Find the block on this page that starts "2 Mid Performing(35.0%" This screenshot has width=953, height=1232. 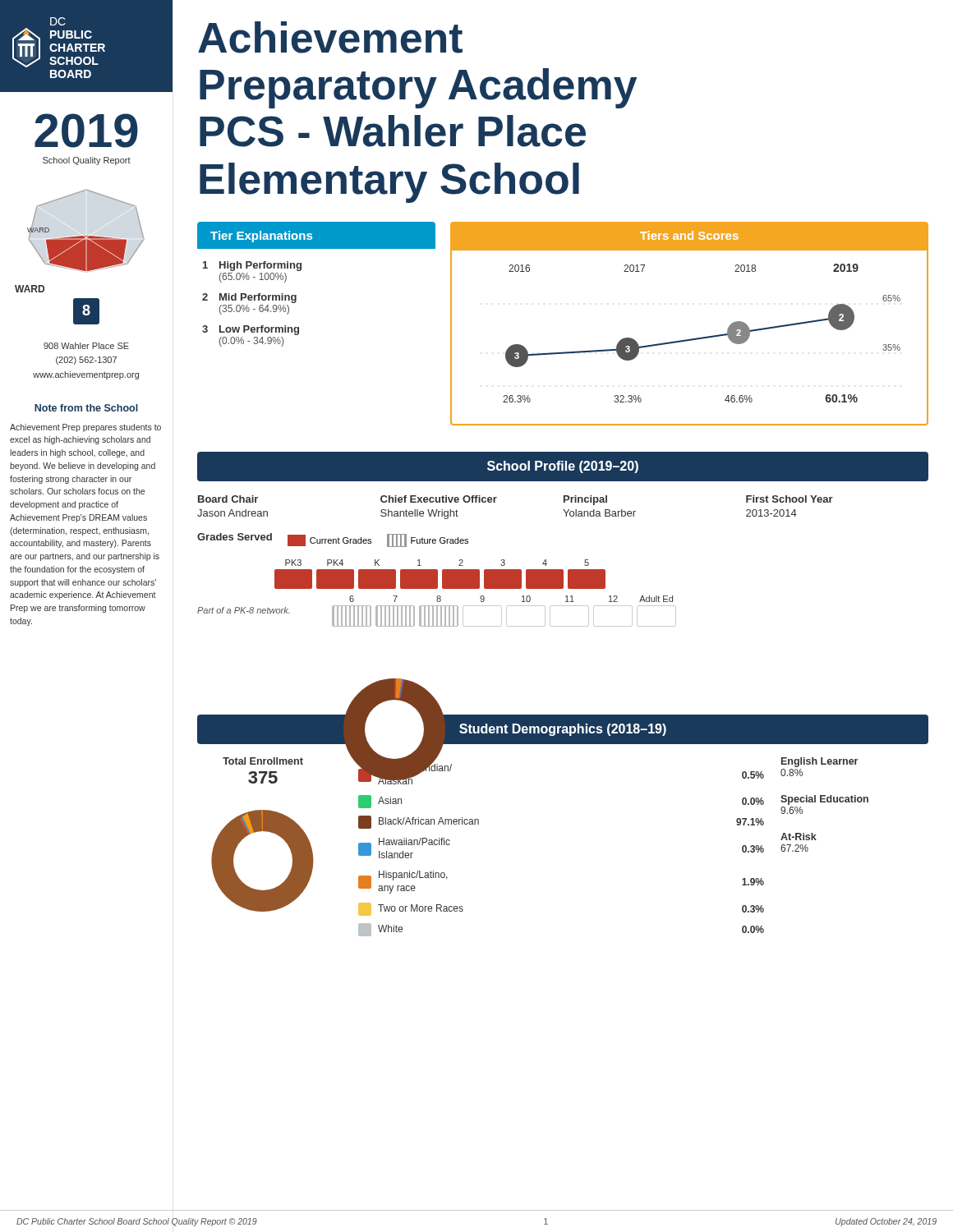[249, 303]
